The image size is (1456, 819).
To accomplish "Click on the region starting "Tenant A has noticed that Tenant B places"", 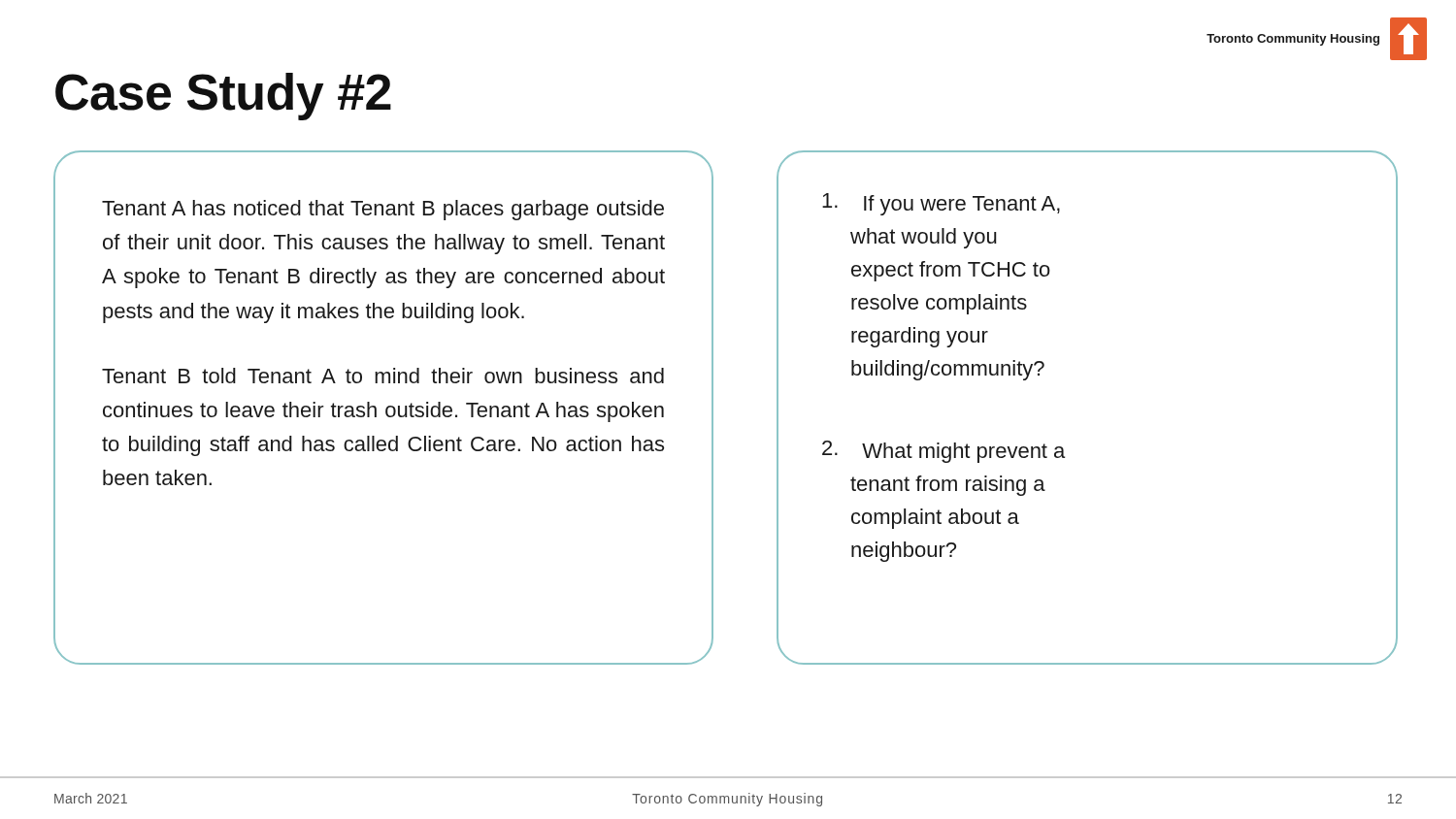I will point(383,210).
